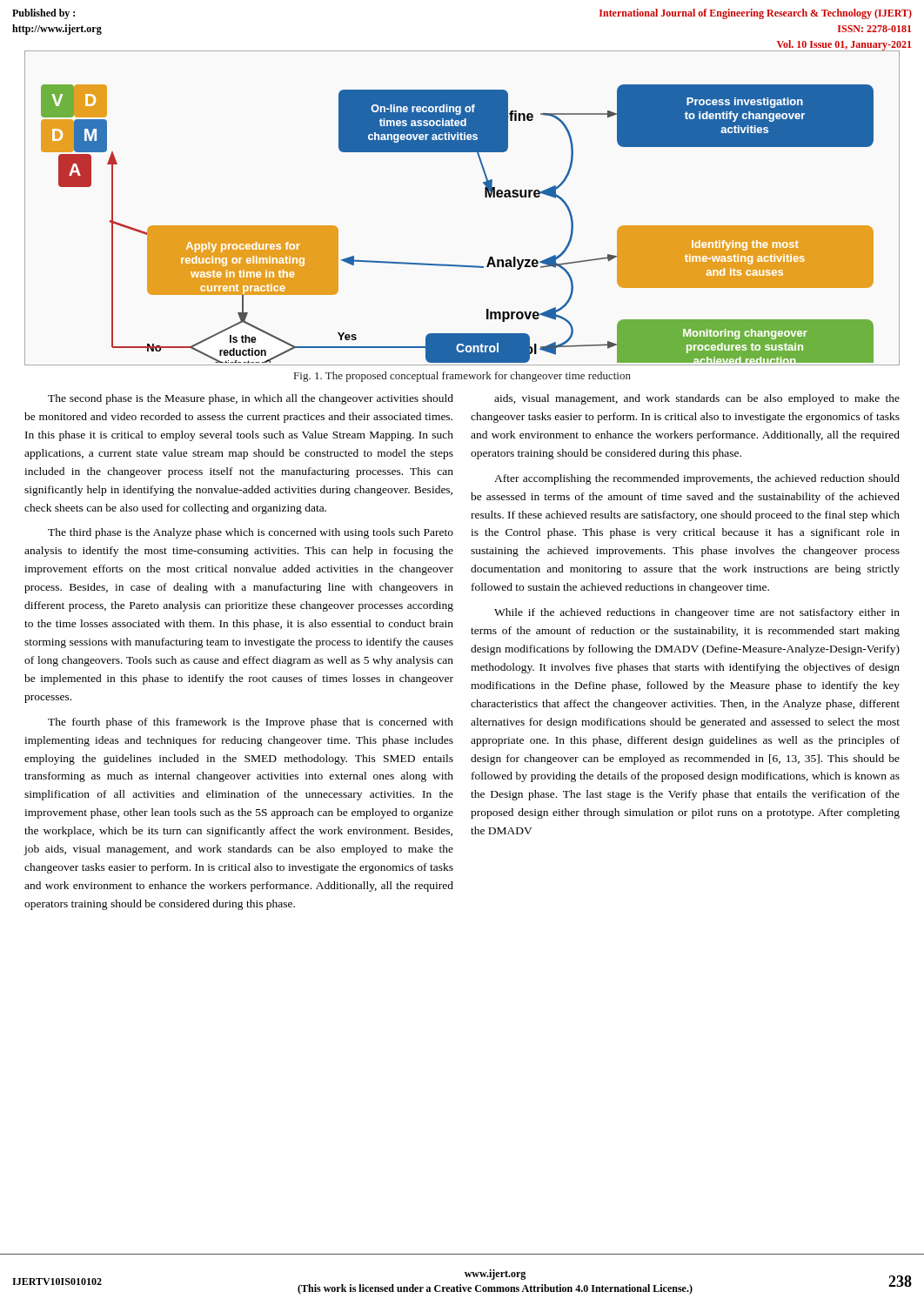The height and width of the screenshot is (1305, 924).
Task: Locate the flowchart
Action: click(462, 208)
